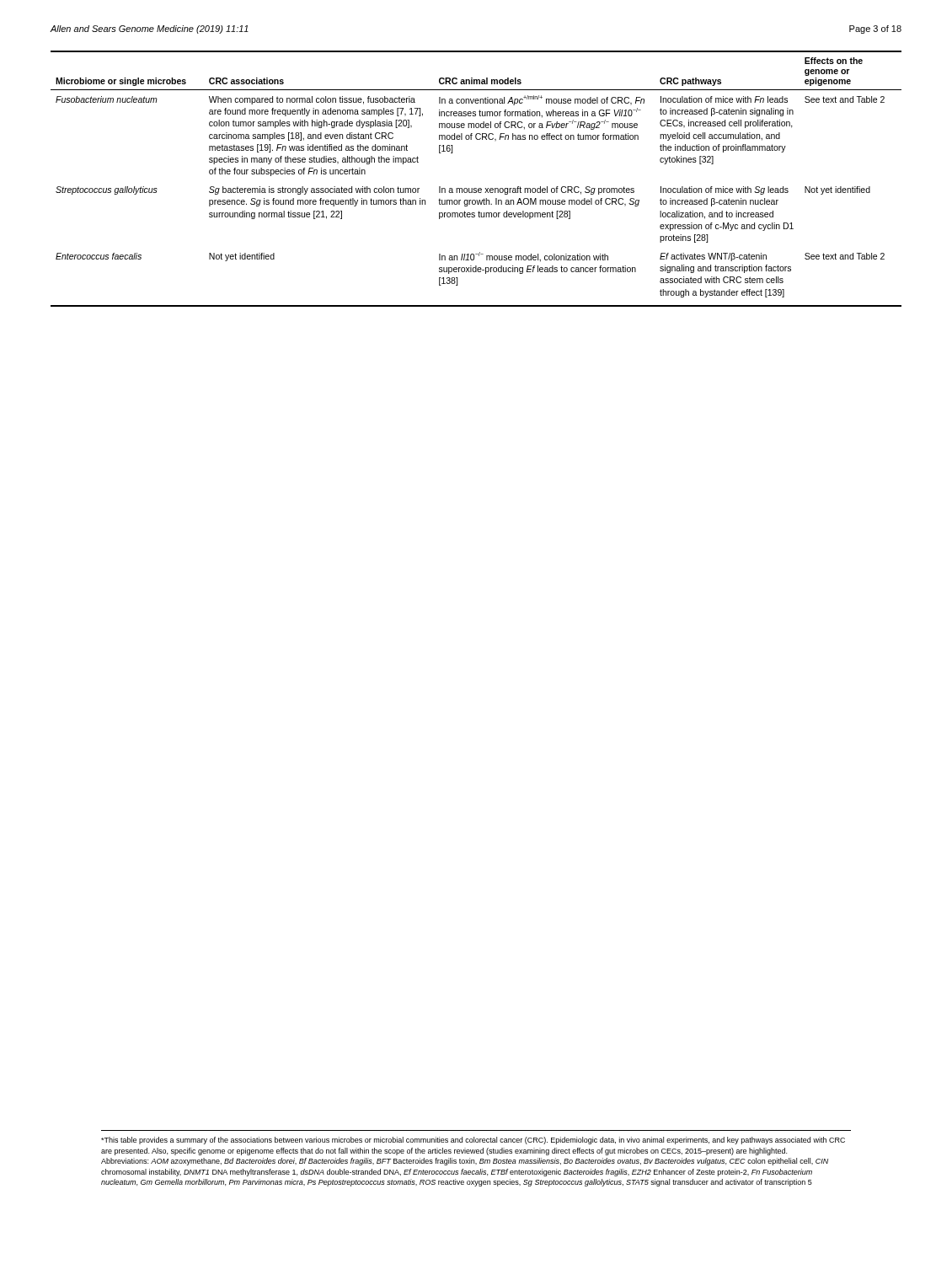Find the table that mentions "In an Il1"
952x1264 pixels.
click(476, 179)
